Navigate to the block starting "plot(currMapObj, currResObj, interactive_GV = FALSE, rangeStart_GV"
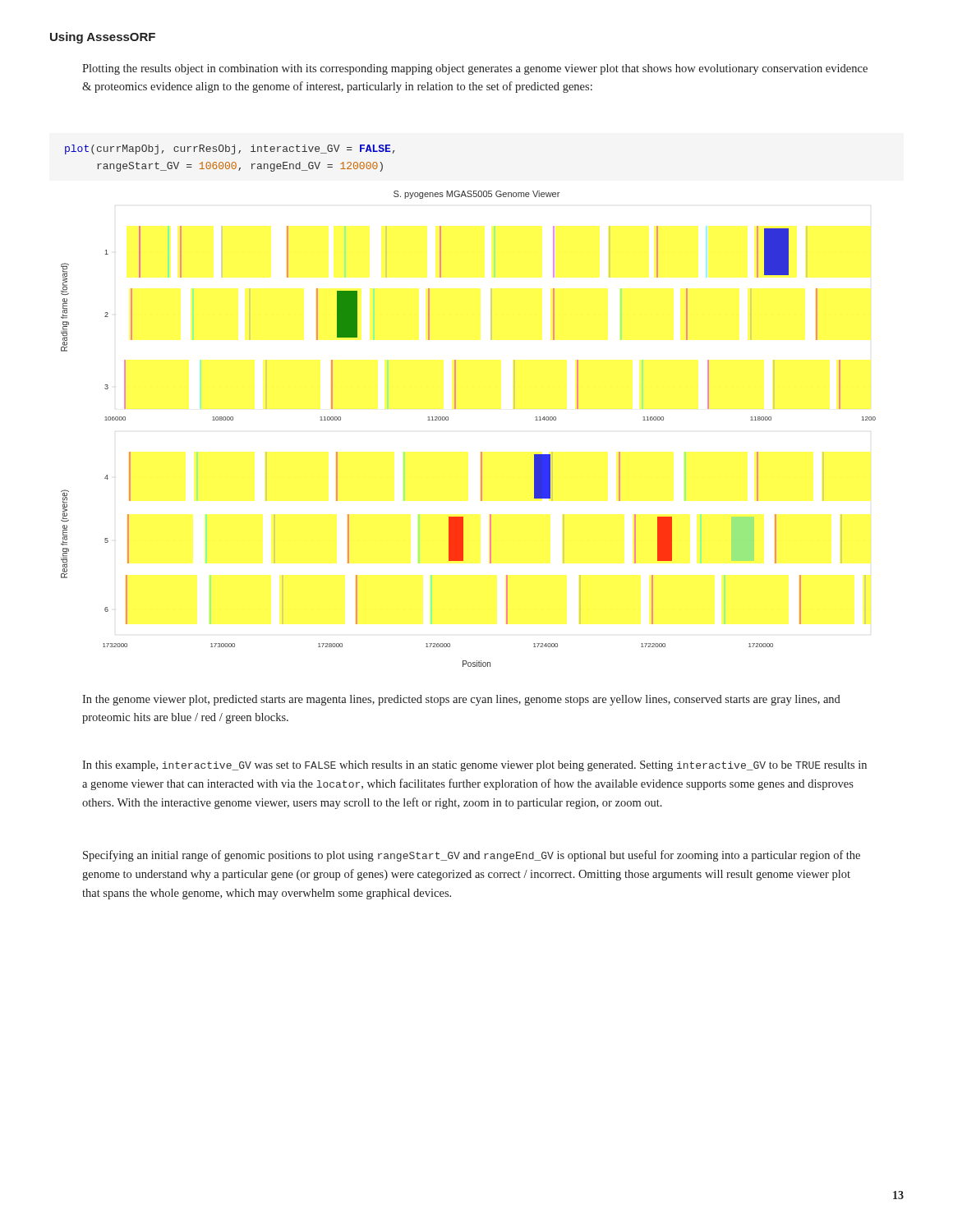The image size is (953, 1232). (231, 158)
